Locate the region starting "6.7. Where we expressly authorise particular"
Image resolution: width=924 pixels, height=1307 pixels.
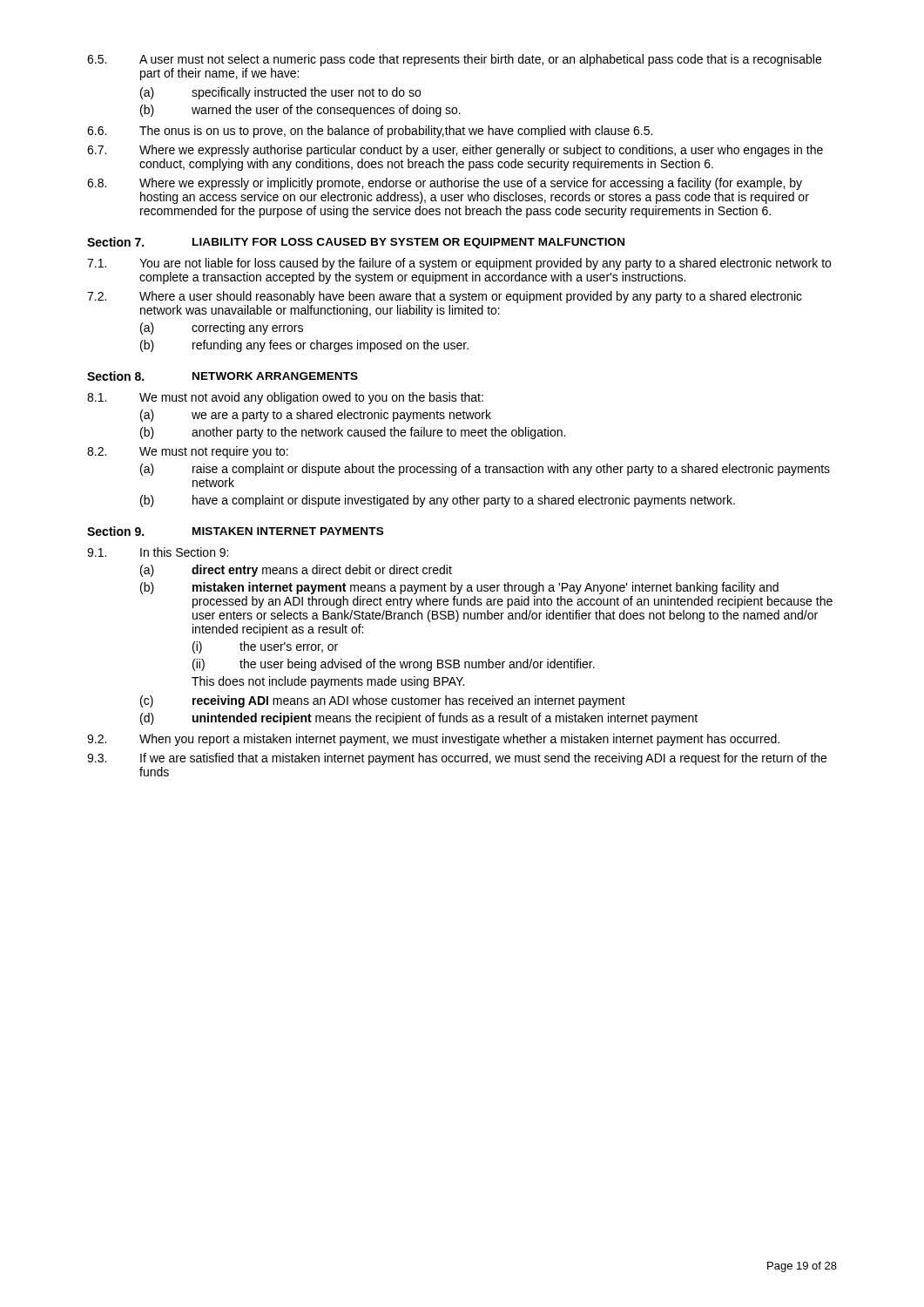click(x=462, y=157)
